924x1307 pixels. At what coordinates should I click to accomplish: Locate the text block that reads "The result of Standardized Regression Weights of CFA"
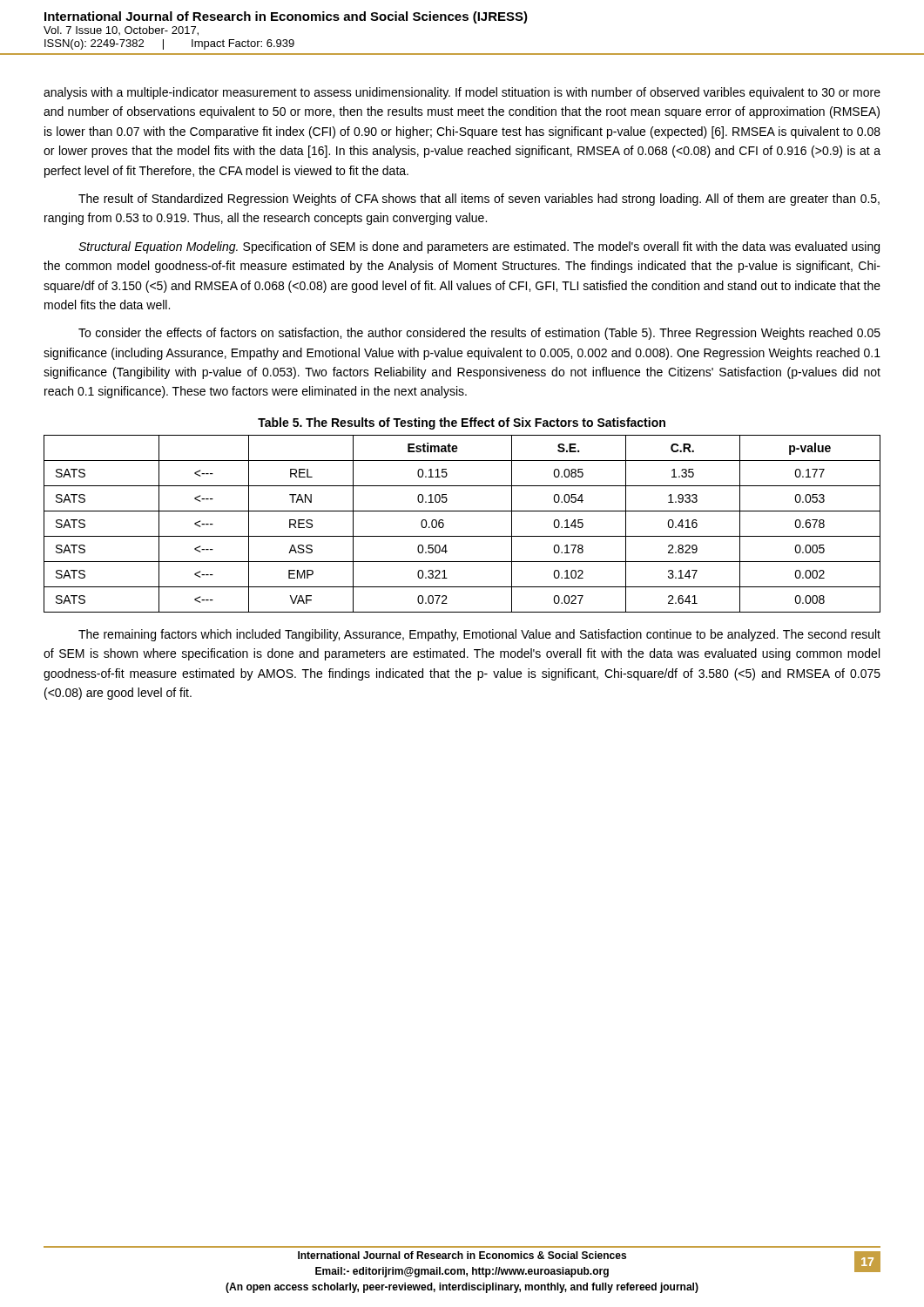coord(462,208)
